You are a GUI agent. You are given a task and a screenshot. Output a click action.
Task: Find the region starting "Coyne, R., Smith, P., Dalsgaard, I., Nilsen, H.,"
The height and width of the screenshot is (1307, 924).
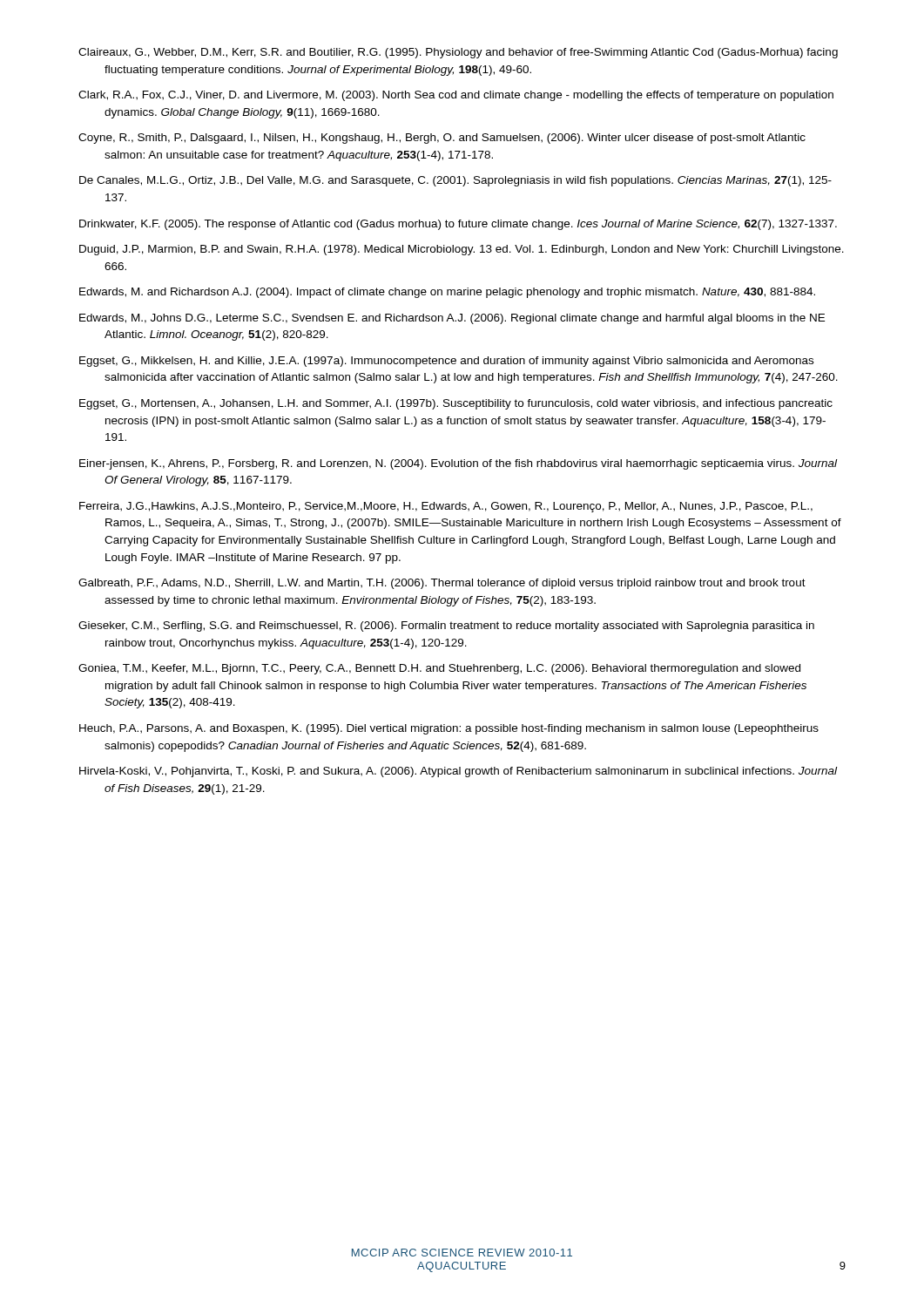click(x=442, y=146)
